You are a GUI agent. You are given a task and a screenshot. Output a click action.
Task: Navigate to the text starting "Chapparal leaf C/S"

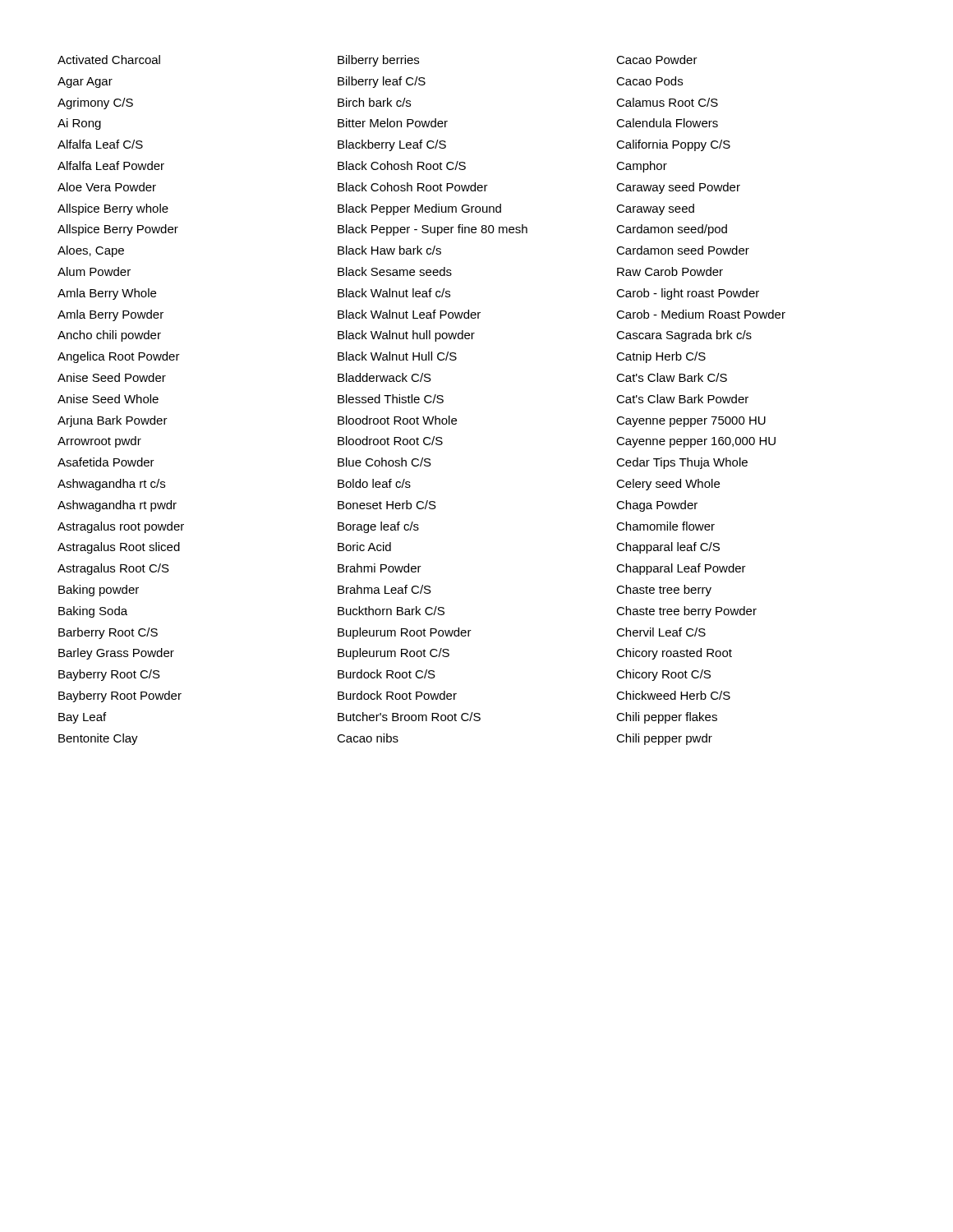pos(668,547)
